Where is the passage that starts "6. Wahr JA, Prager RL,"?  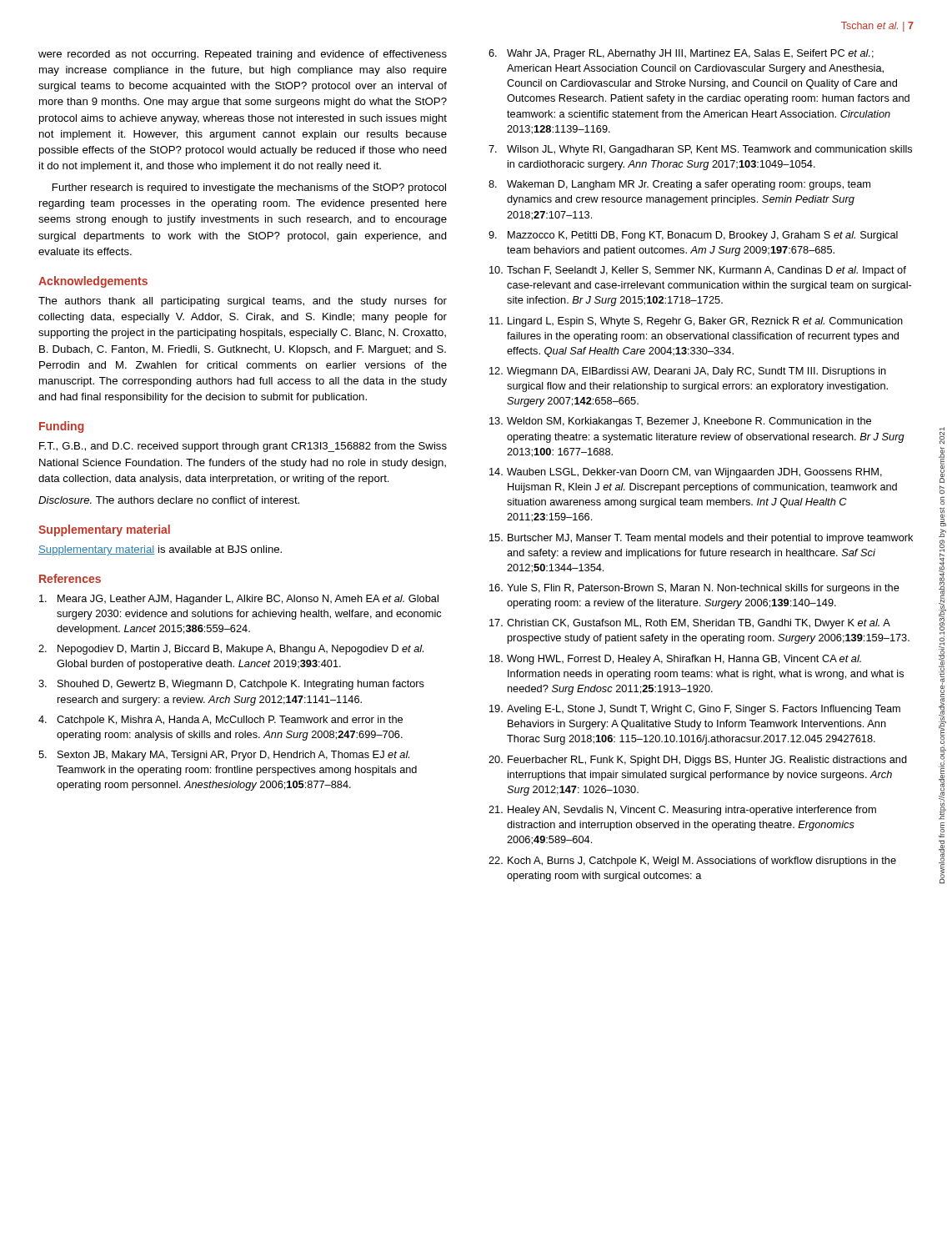coord(701,91)
